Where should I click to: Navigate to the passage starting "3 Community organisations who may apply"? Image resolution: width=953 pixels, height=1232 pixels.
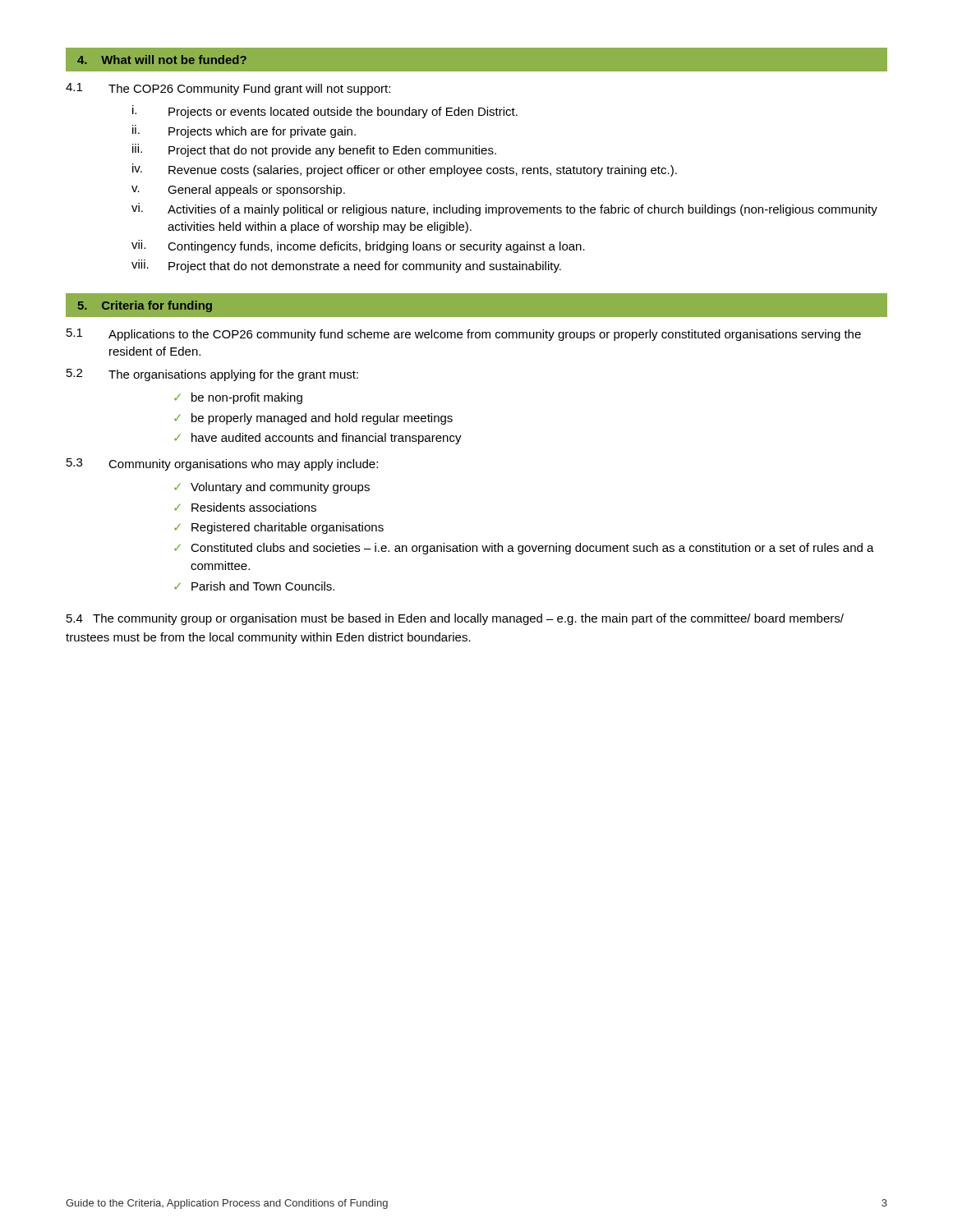coord(222,464)
